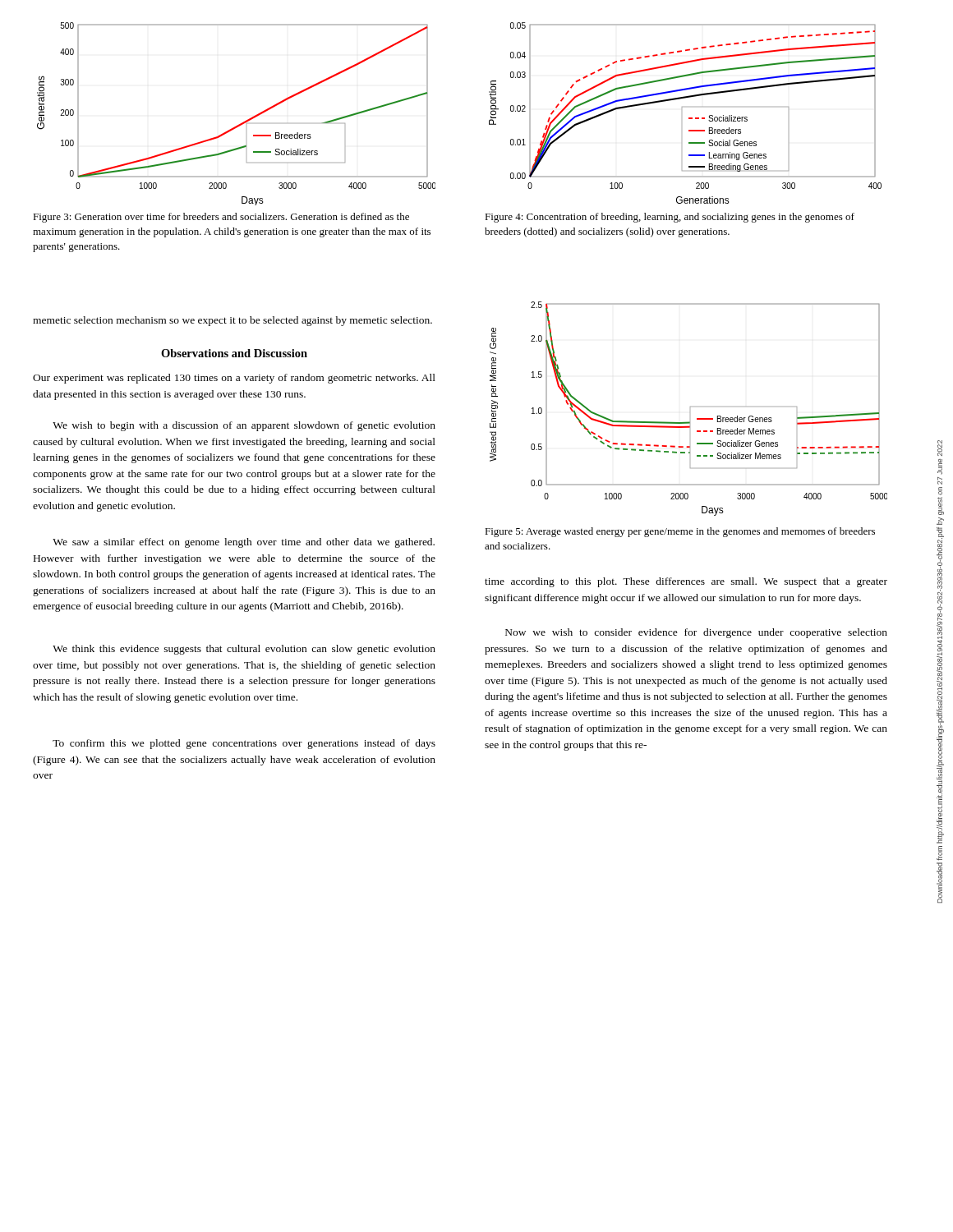Where is the passage that starts "We saw a similar effect on genome length"?

(x=234, y=574)
